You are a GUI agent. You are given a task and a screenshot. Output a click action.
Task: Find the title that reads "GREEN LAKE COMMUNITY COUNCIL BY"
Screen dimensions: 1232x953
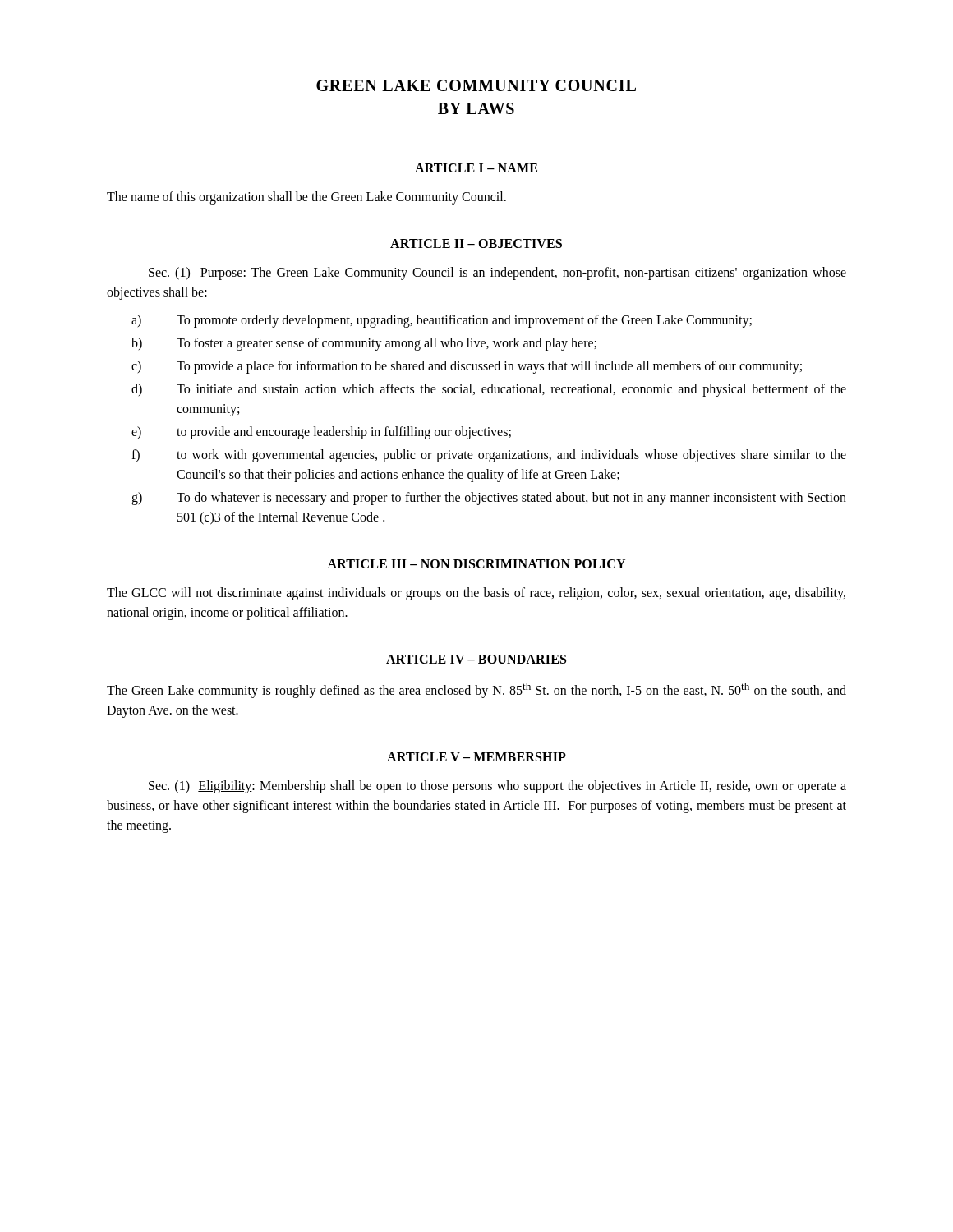[x=476, y=97]
